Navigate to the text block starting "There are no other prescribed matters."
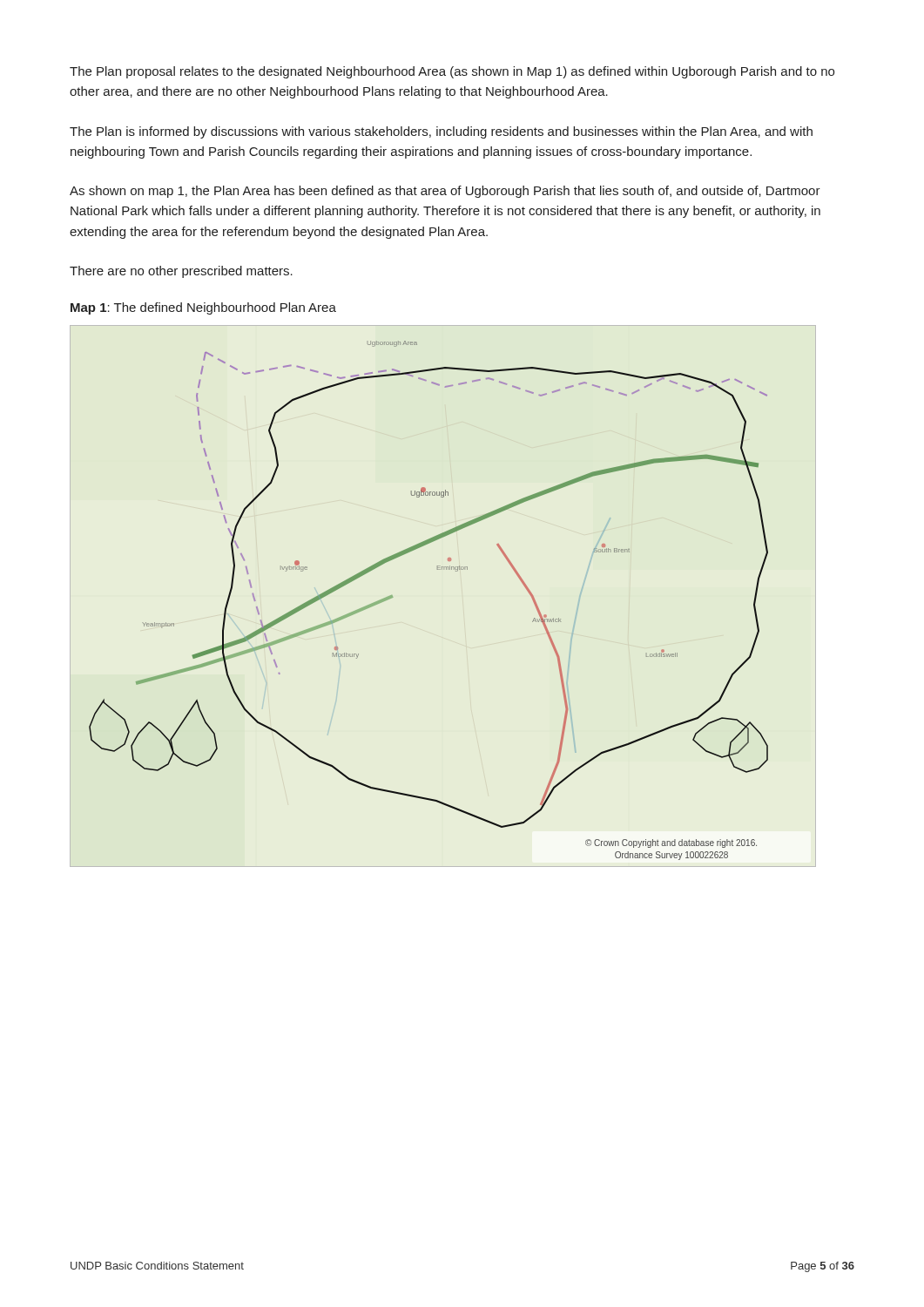 tap(181, 270)
